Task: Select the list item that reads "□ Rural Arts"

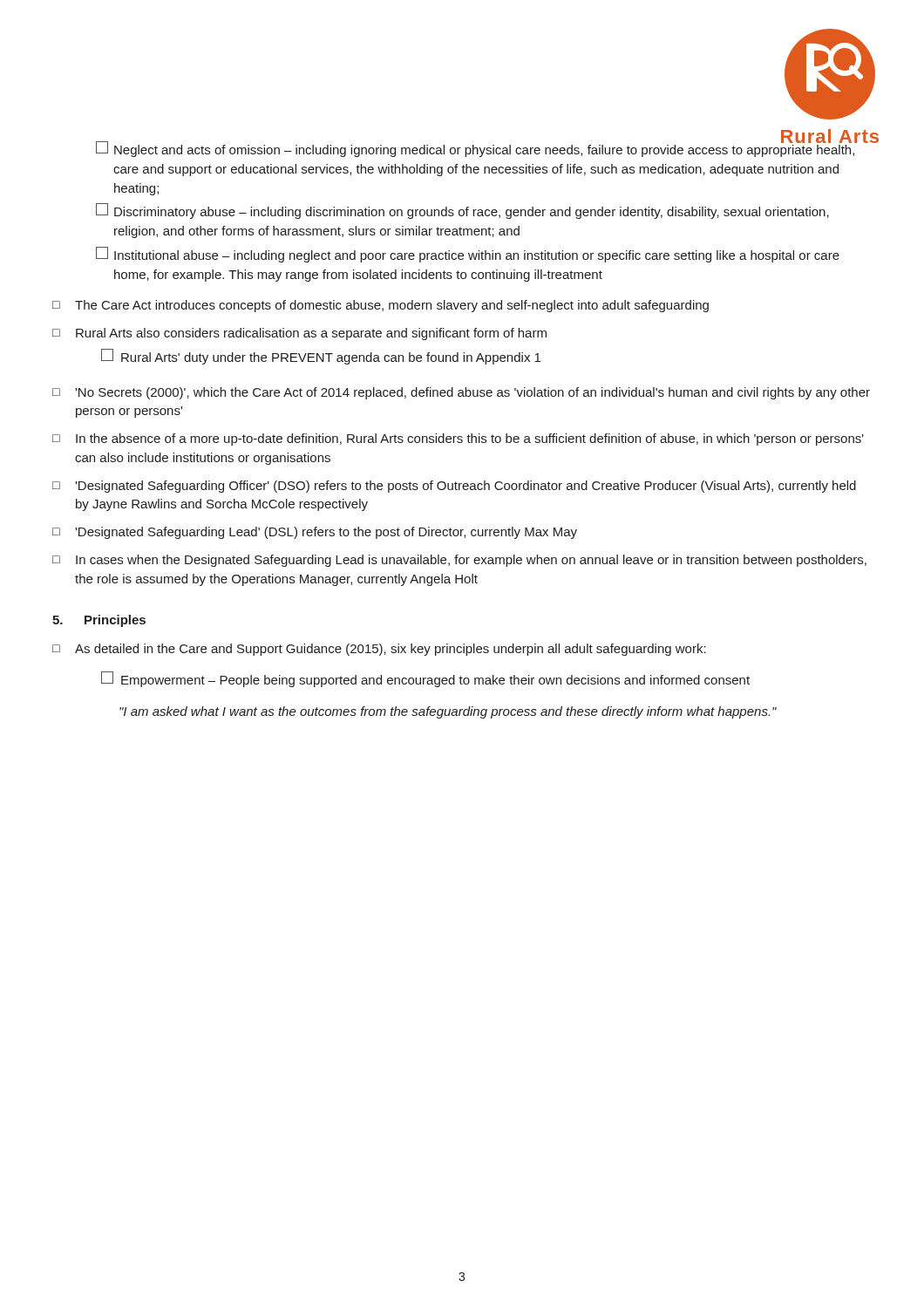Action: click(462, 349)
